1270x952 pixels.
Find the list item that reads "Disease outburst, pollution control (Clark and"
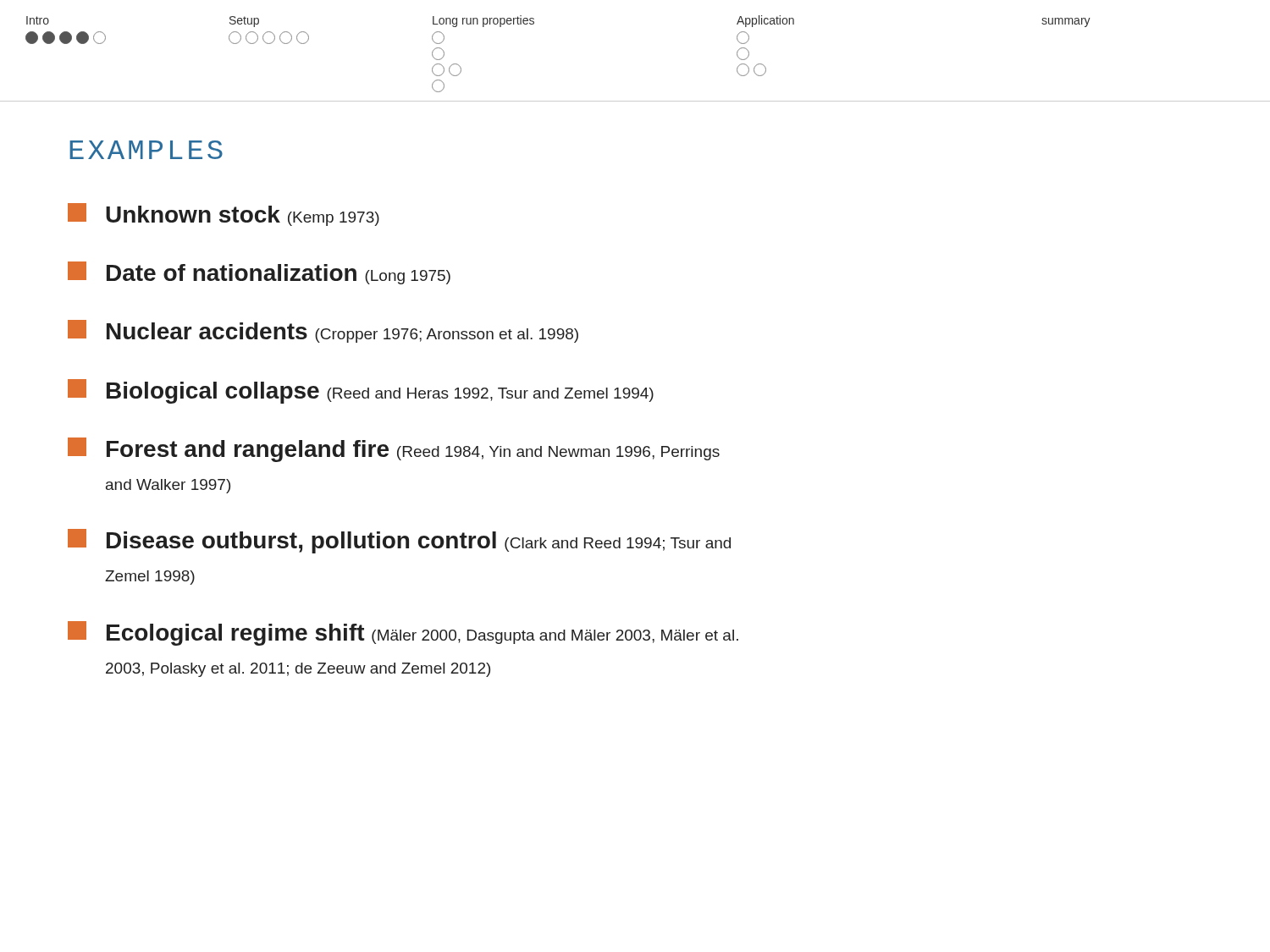coord(400,557)
